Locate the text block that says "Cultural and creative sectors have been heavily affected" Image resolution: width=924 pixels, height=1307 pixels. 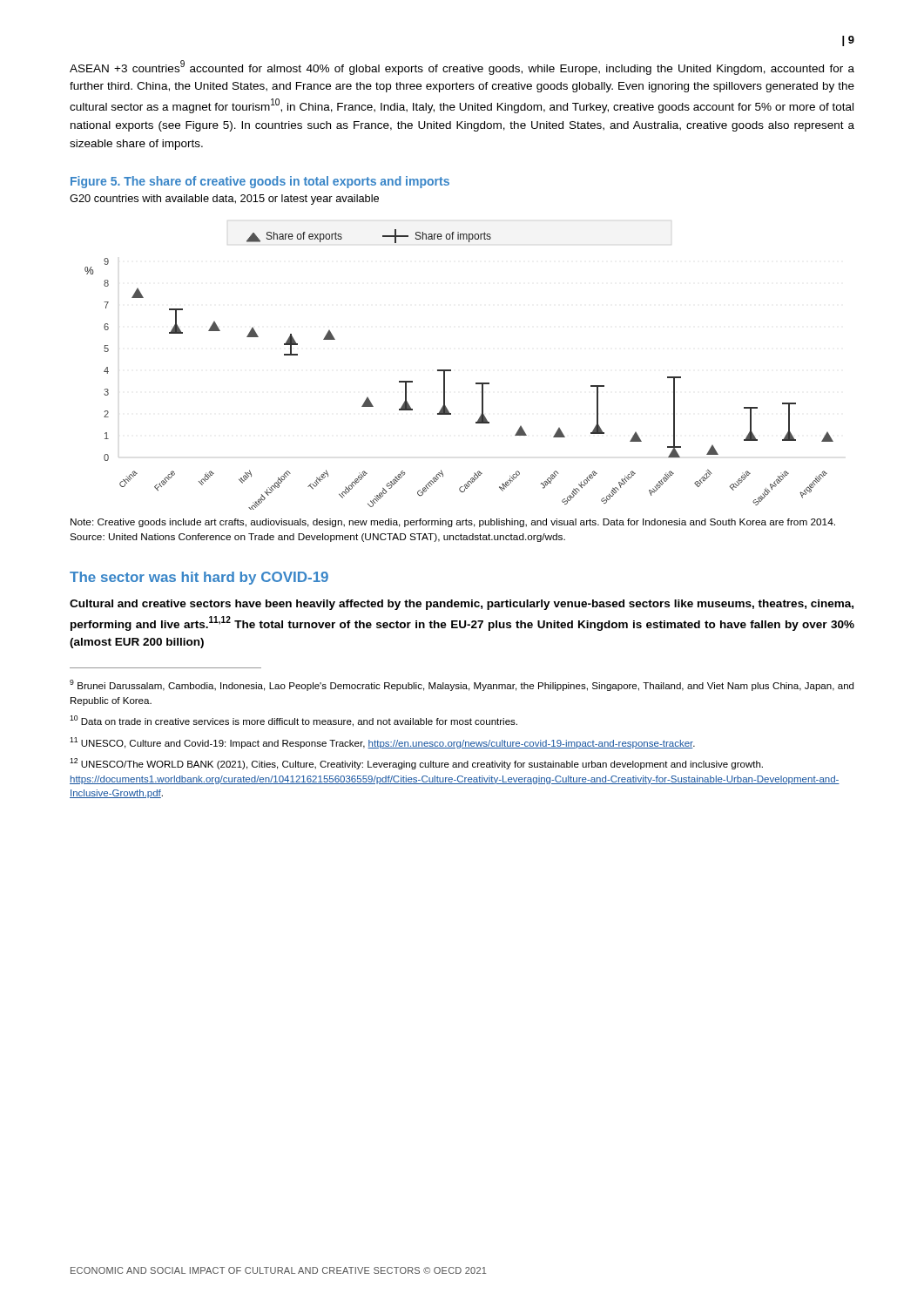[x=462, y=623]
